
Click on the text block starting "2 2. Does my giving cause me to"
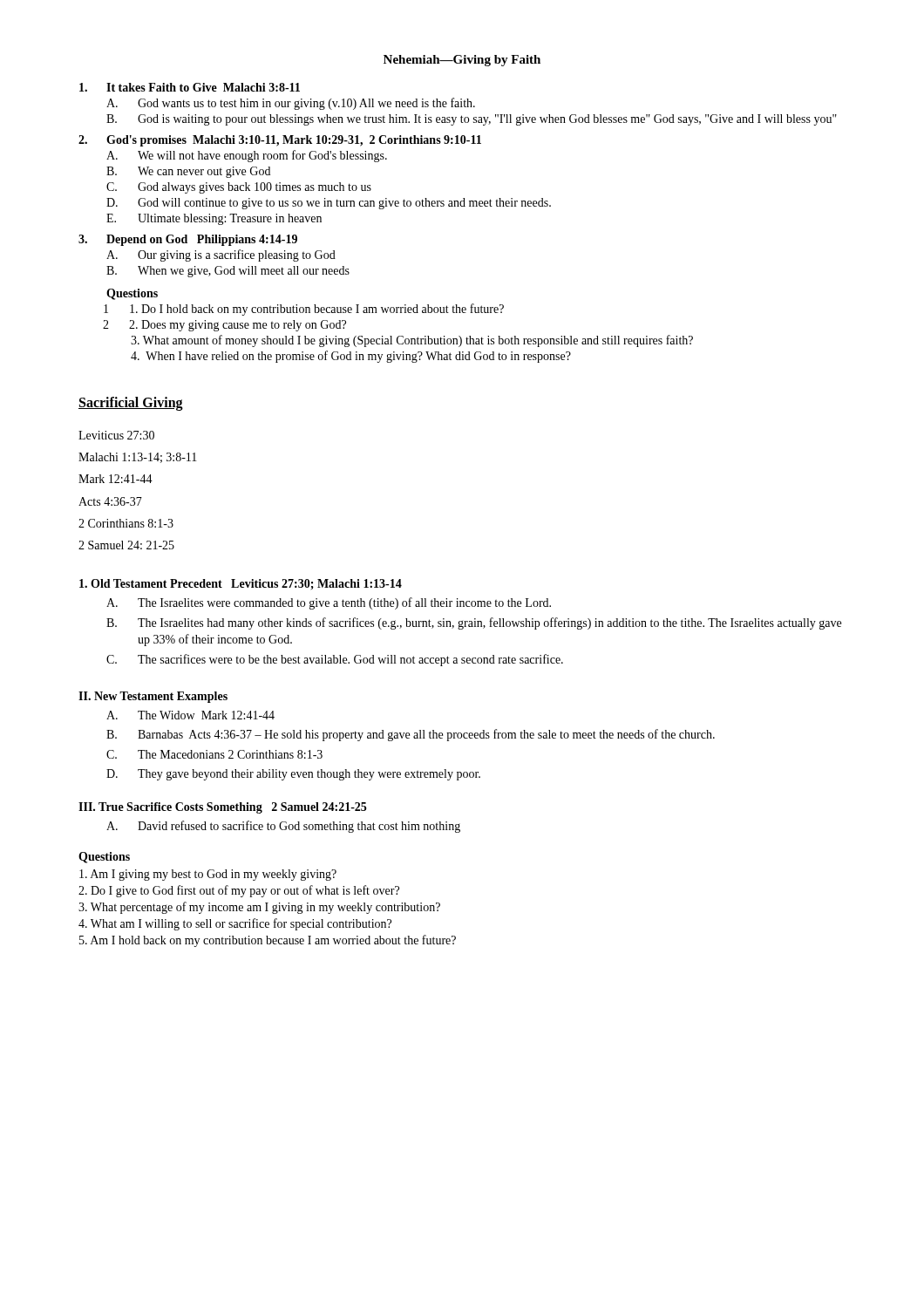click(462, 325)
